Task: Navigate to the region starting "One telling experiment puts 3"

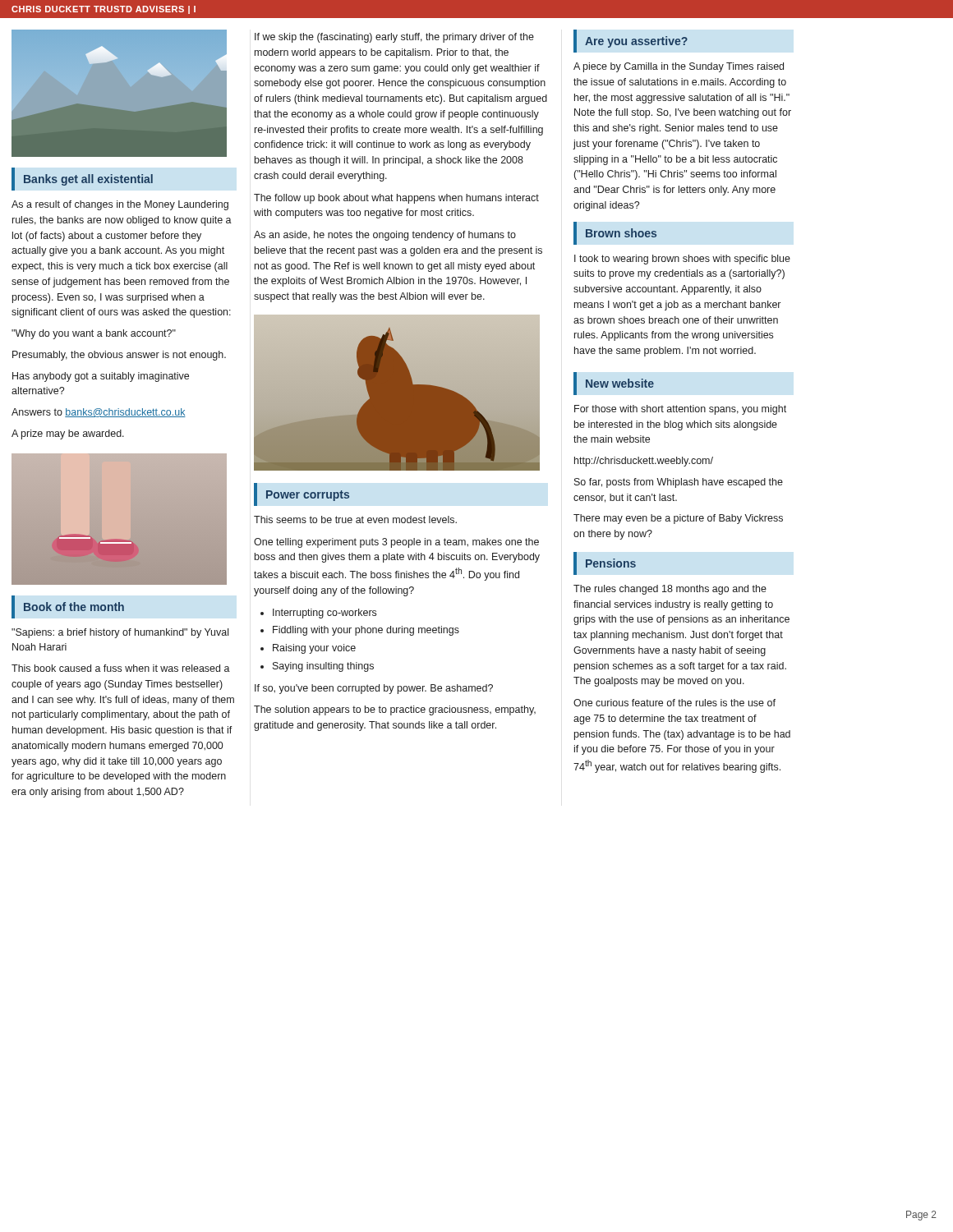Action: 397,566
